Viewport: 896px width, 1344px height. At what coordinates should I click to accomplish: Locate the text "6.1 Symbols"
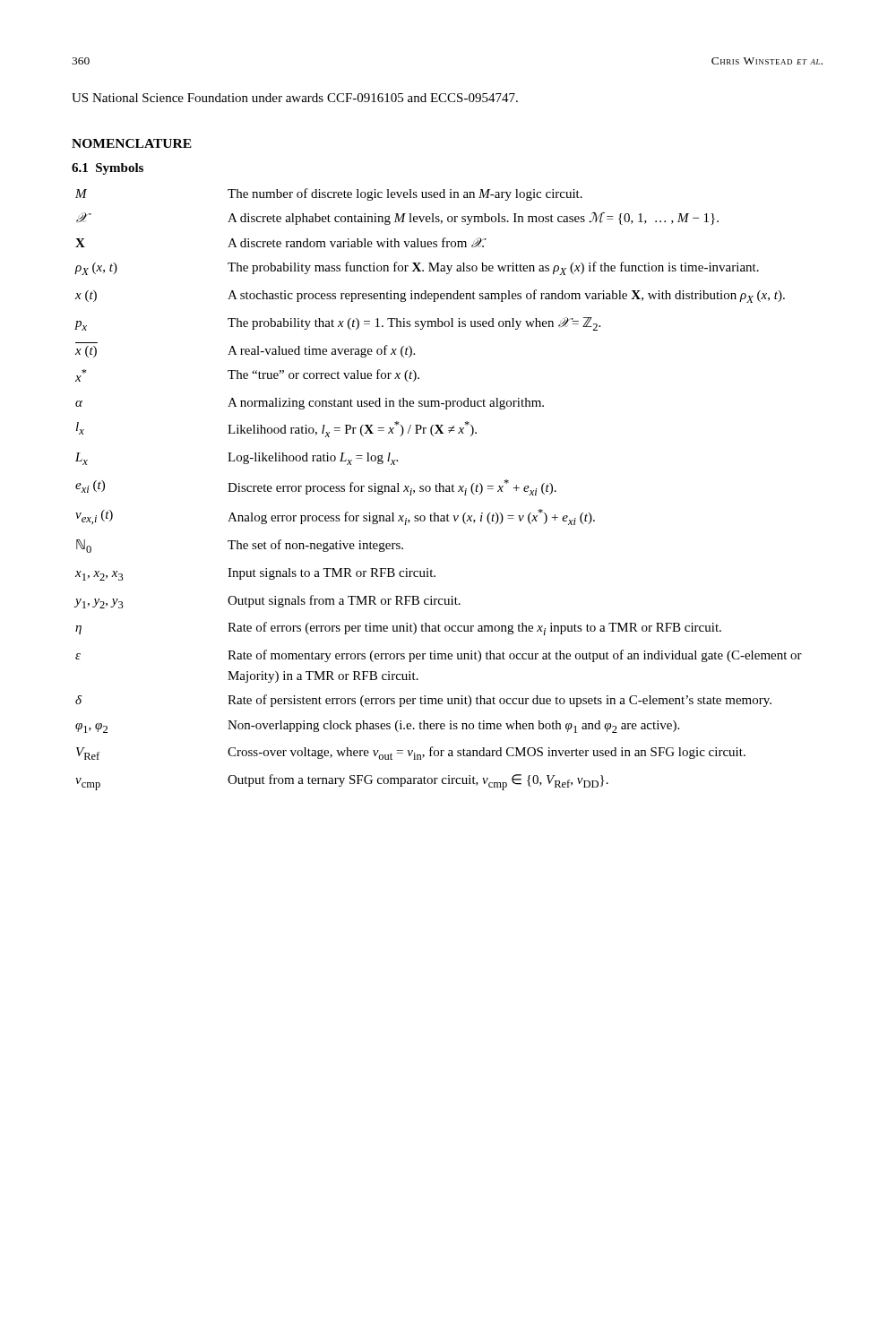[108, 168]
